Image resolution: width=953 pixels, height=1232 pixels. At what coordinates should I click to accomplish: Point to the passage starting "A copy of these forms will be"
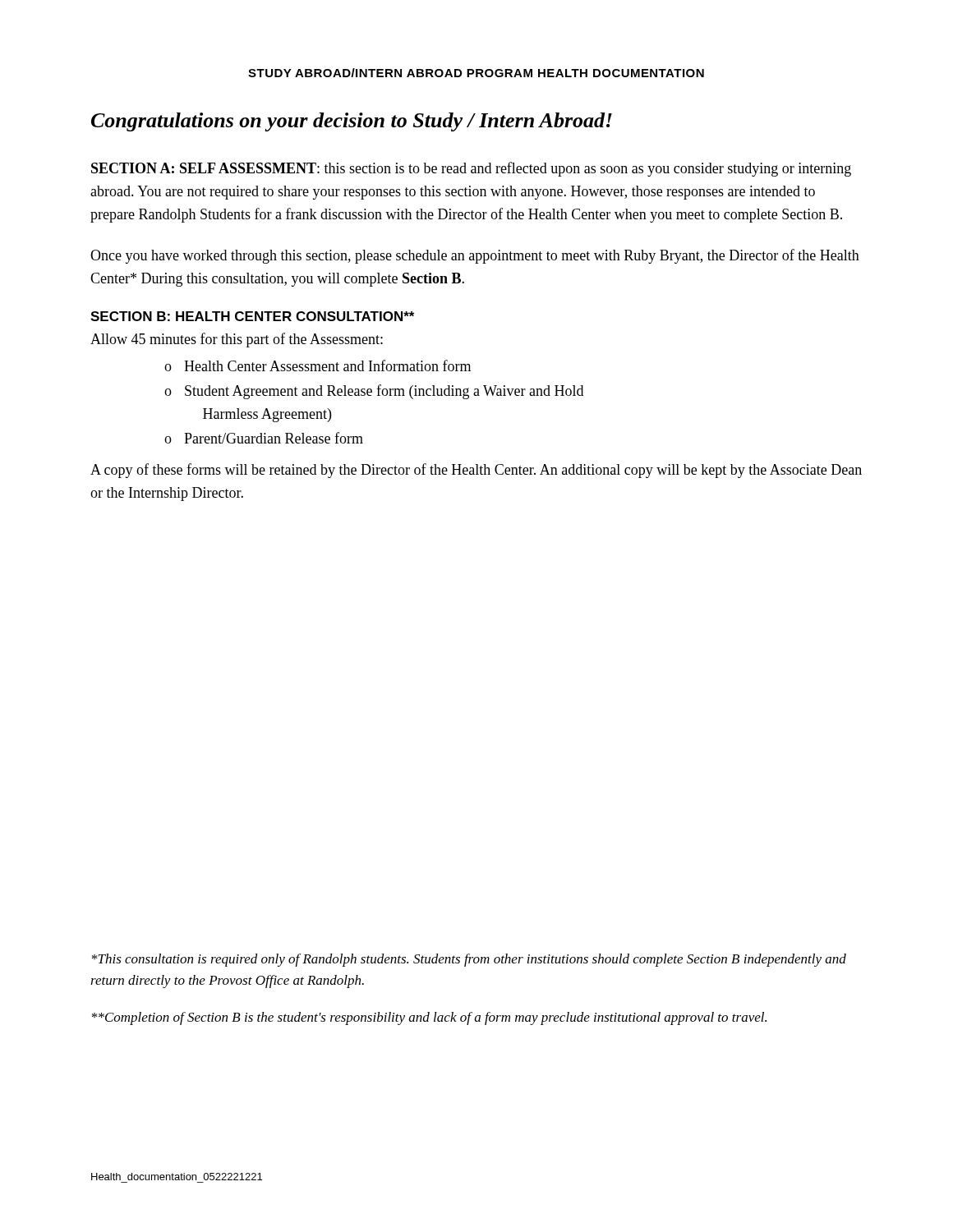coord(476,481)
